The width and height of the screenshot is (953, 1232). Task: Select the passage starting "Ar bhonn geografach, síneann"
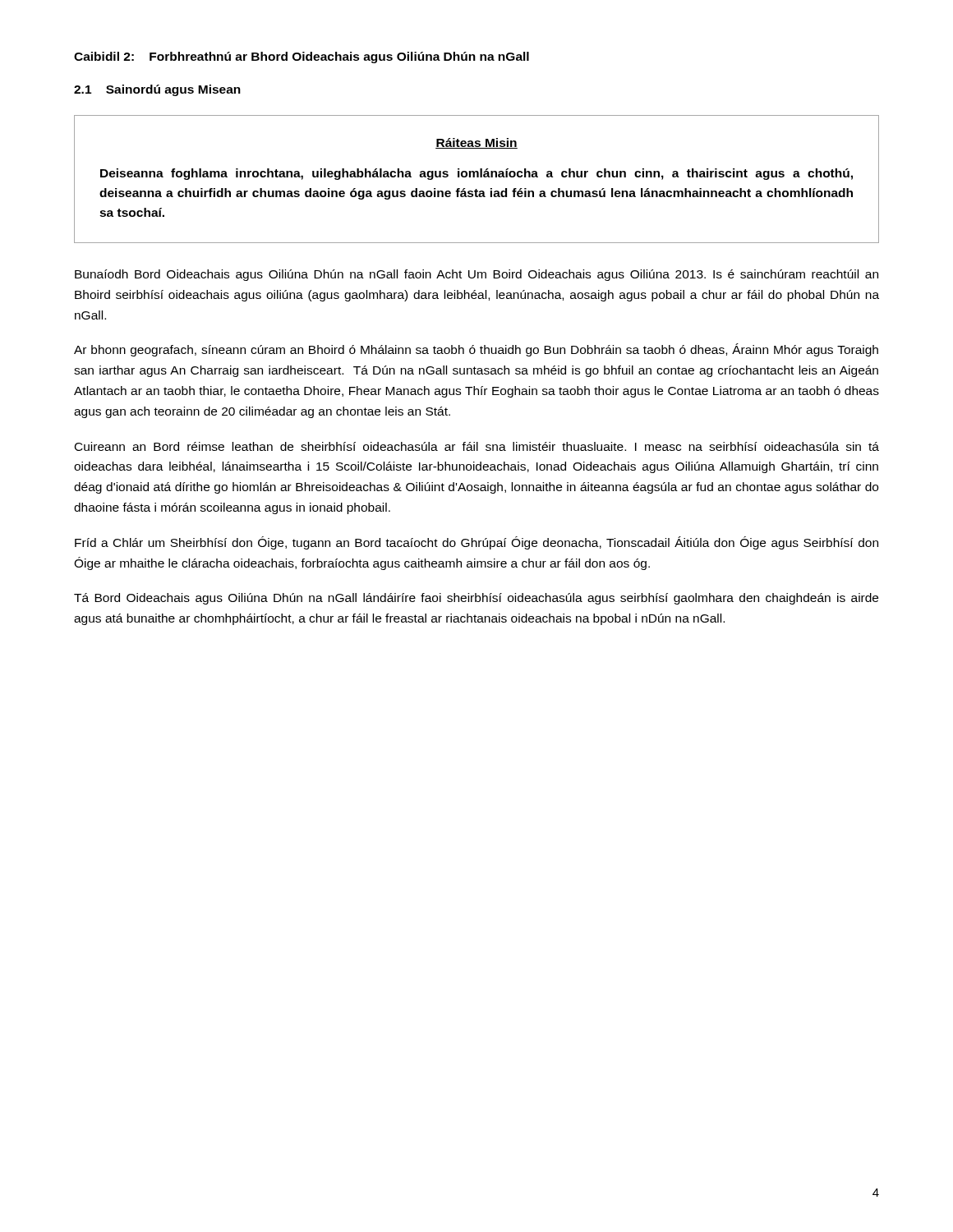[x=476, y=380]
